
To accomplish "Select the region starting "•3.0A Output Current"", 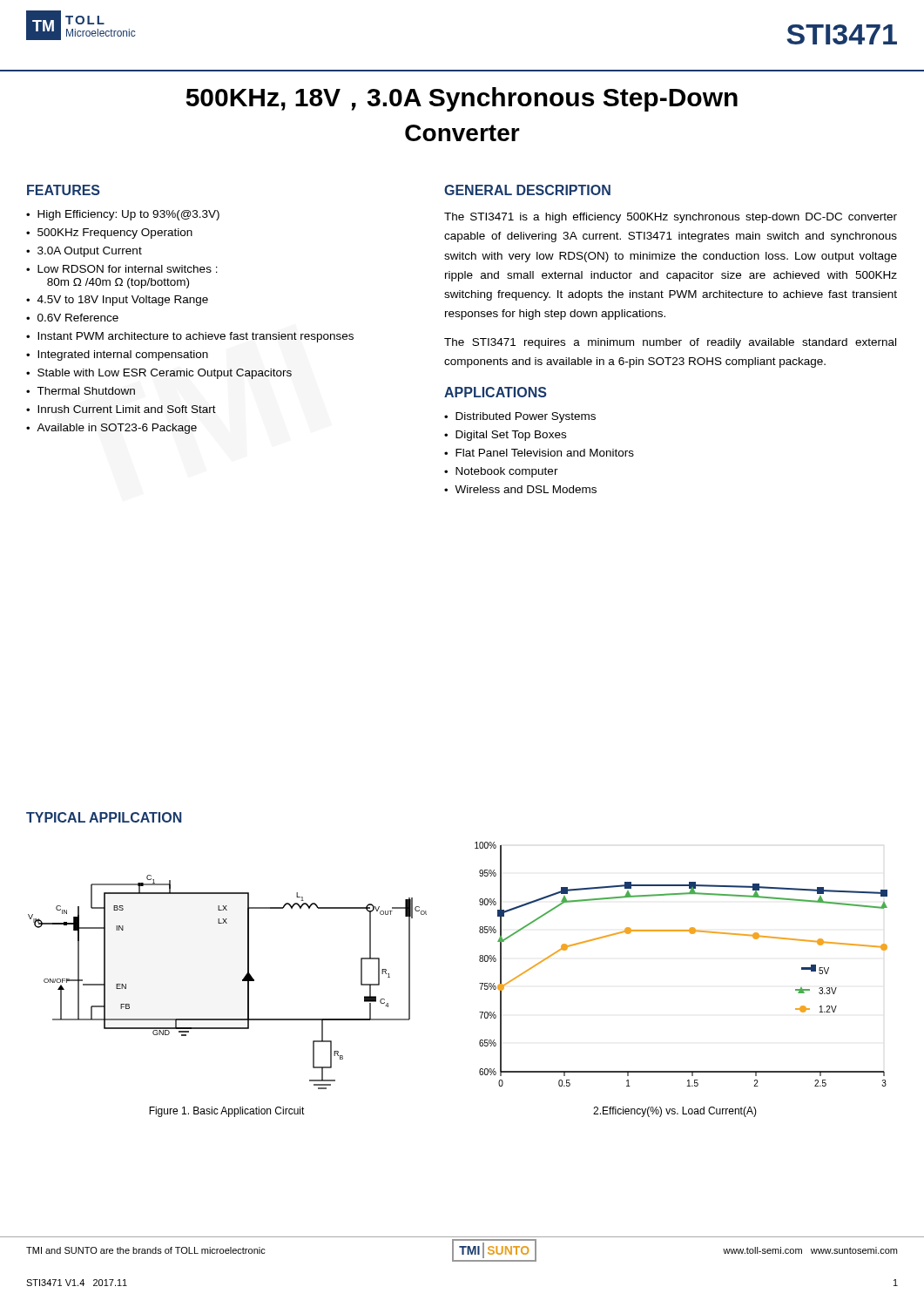I will coord(84,251).
